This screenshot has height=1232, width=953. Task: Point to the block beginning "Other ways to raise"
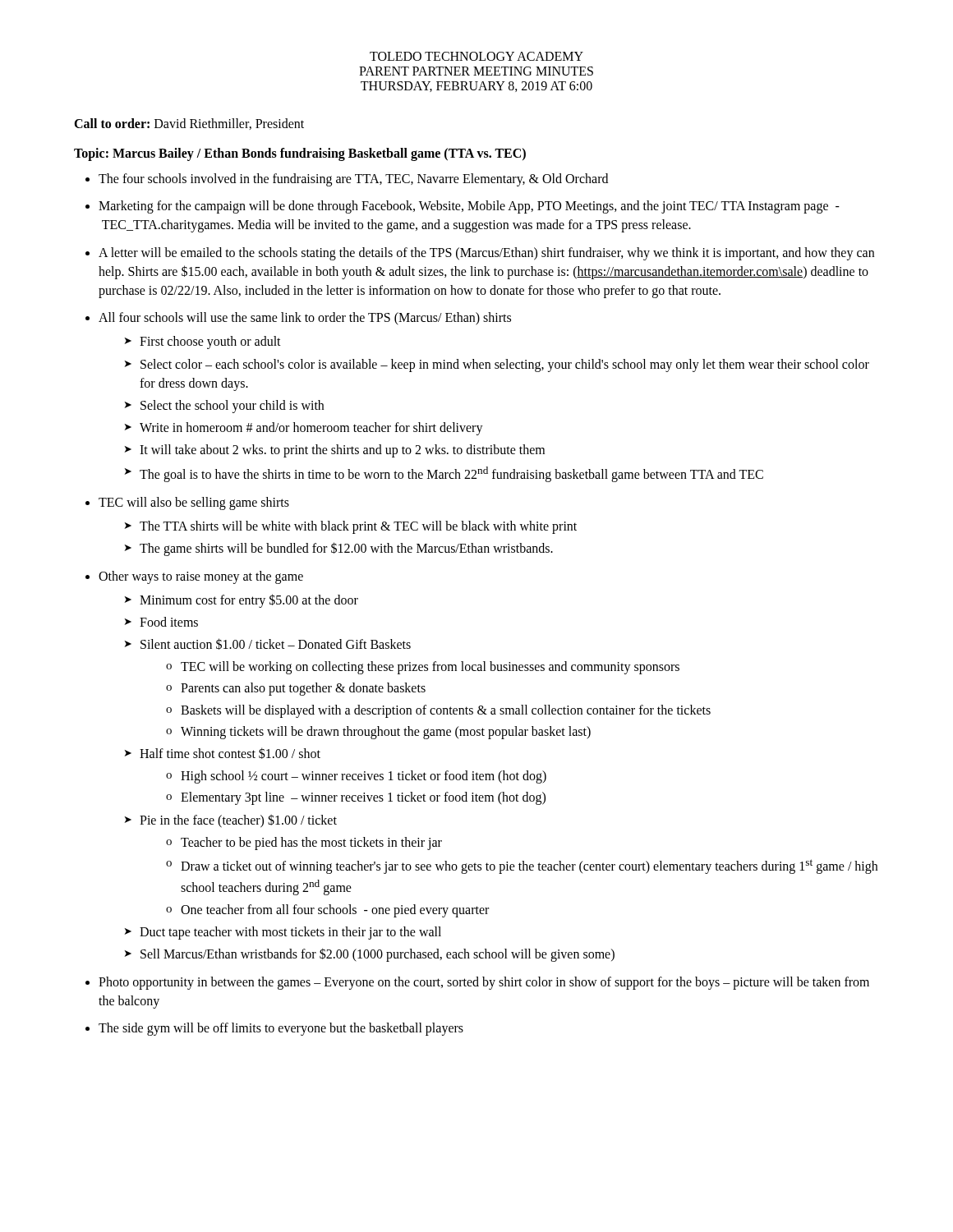pyautogui.click(x=489, y=766)
